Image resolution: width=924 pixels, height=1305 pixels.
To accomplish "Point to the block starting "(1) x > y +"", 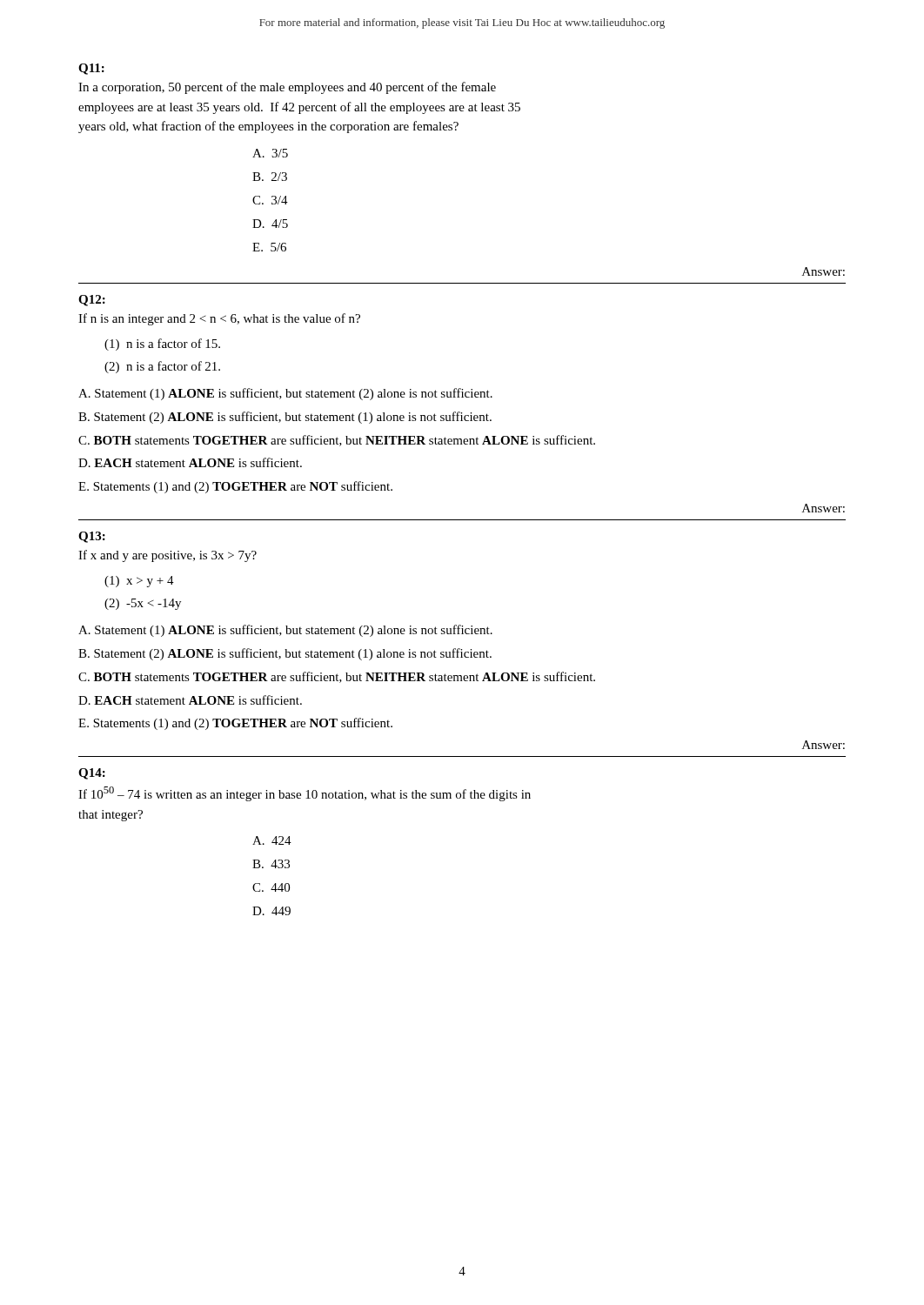I will pos(139,581).
